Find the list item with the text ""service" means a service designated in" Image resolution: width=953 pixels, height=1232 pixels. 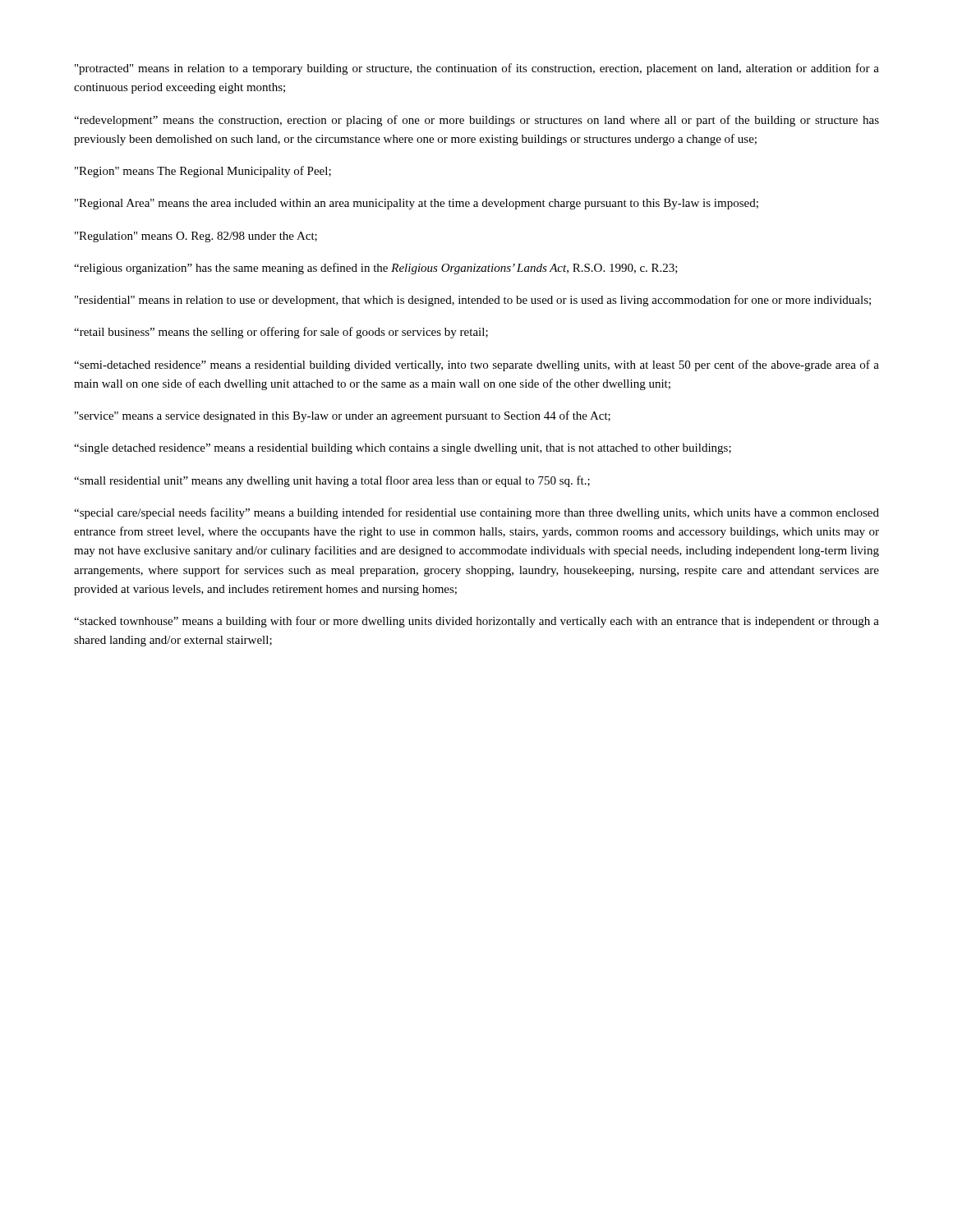click(342, 416)
